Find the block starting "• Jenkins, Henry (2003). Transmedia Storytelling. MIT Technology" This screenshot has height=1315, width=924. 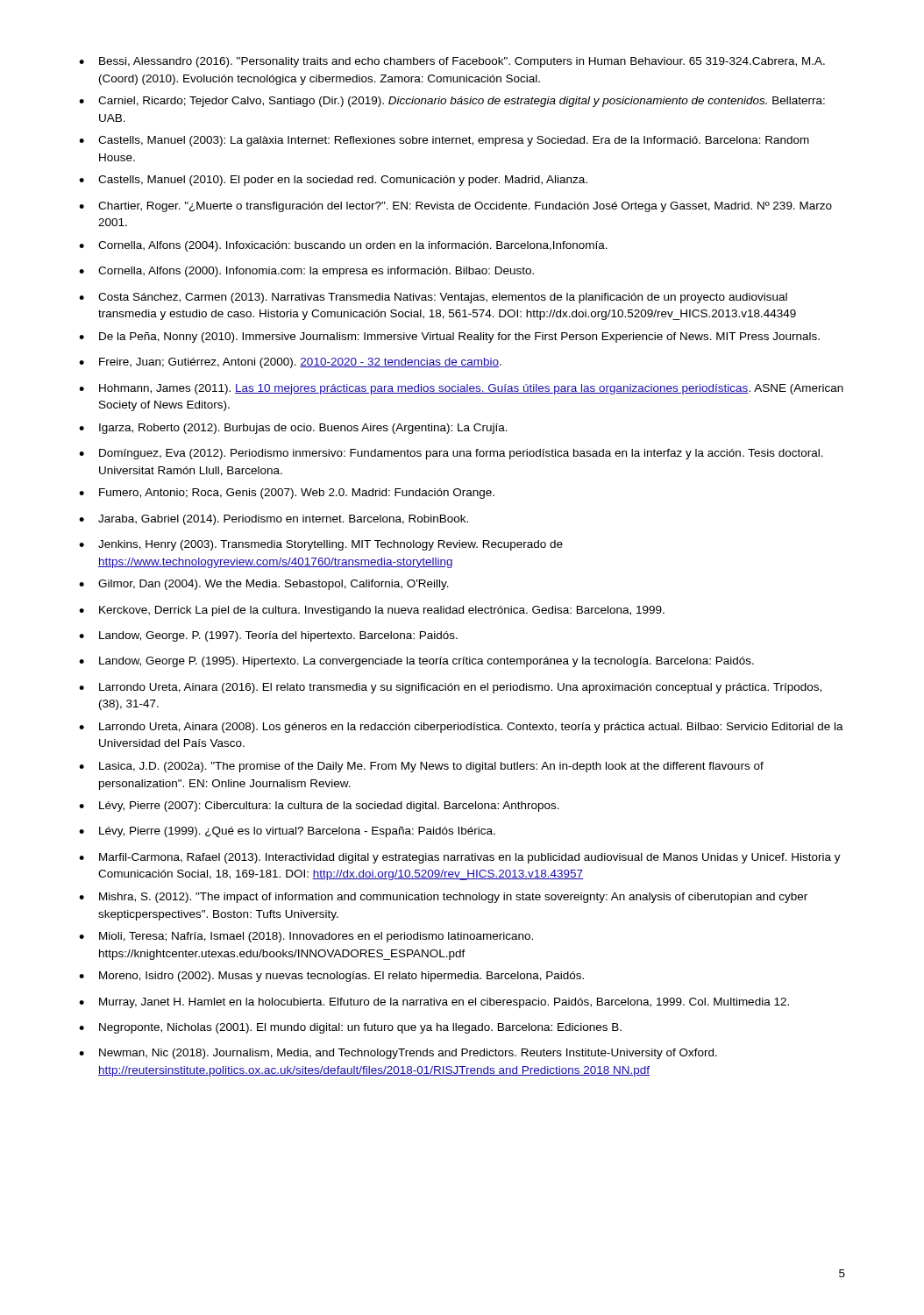(x=462, y=553)
